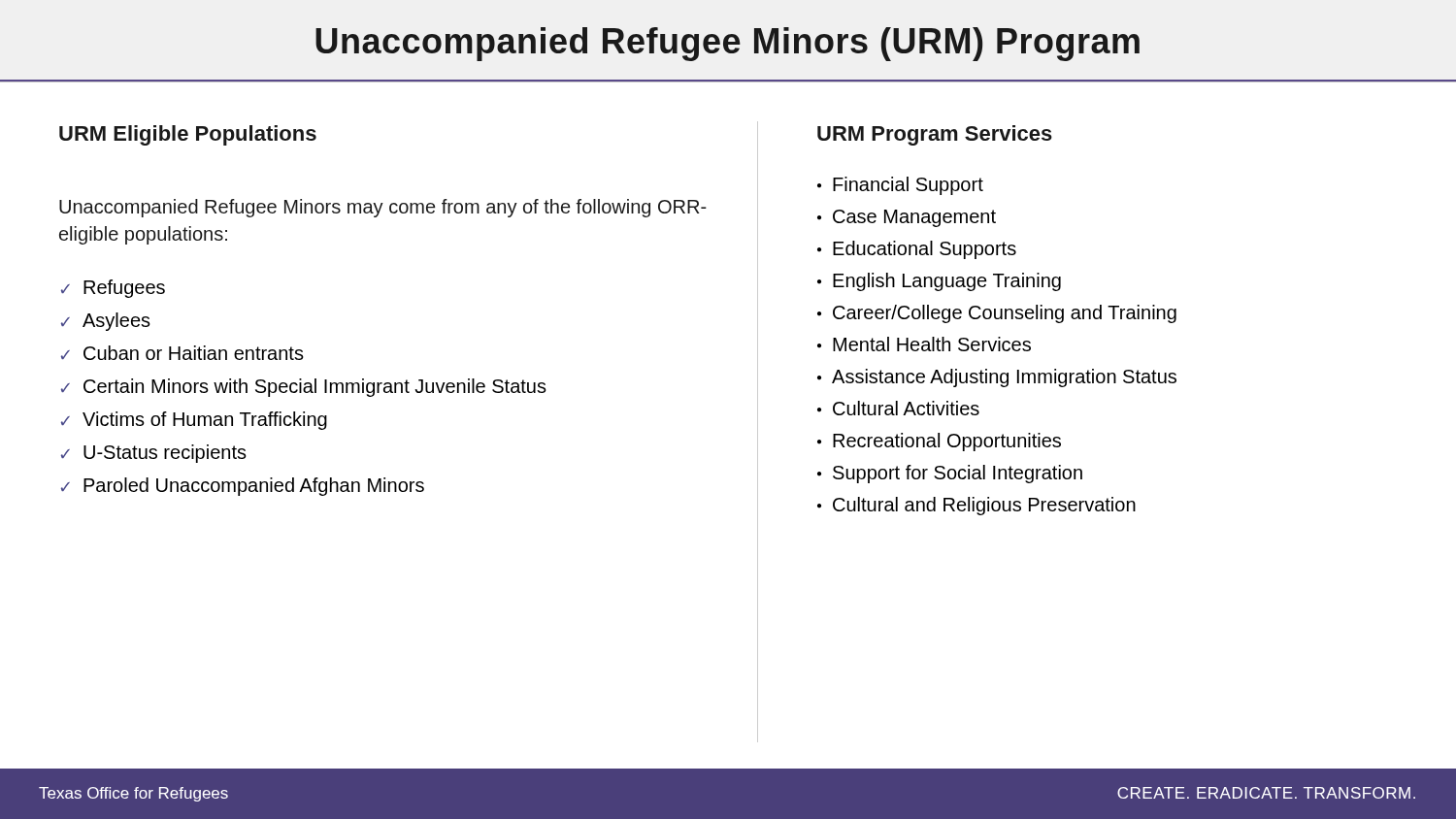Locate the list item that says "● Mental Health Services"
The width and height of the screenshot is (1456, 819).
pos(924,345)
